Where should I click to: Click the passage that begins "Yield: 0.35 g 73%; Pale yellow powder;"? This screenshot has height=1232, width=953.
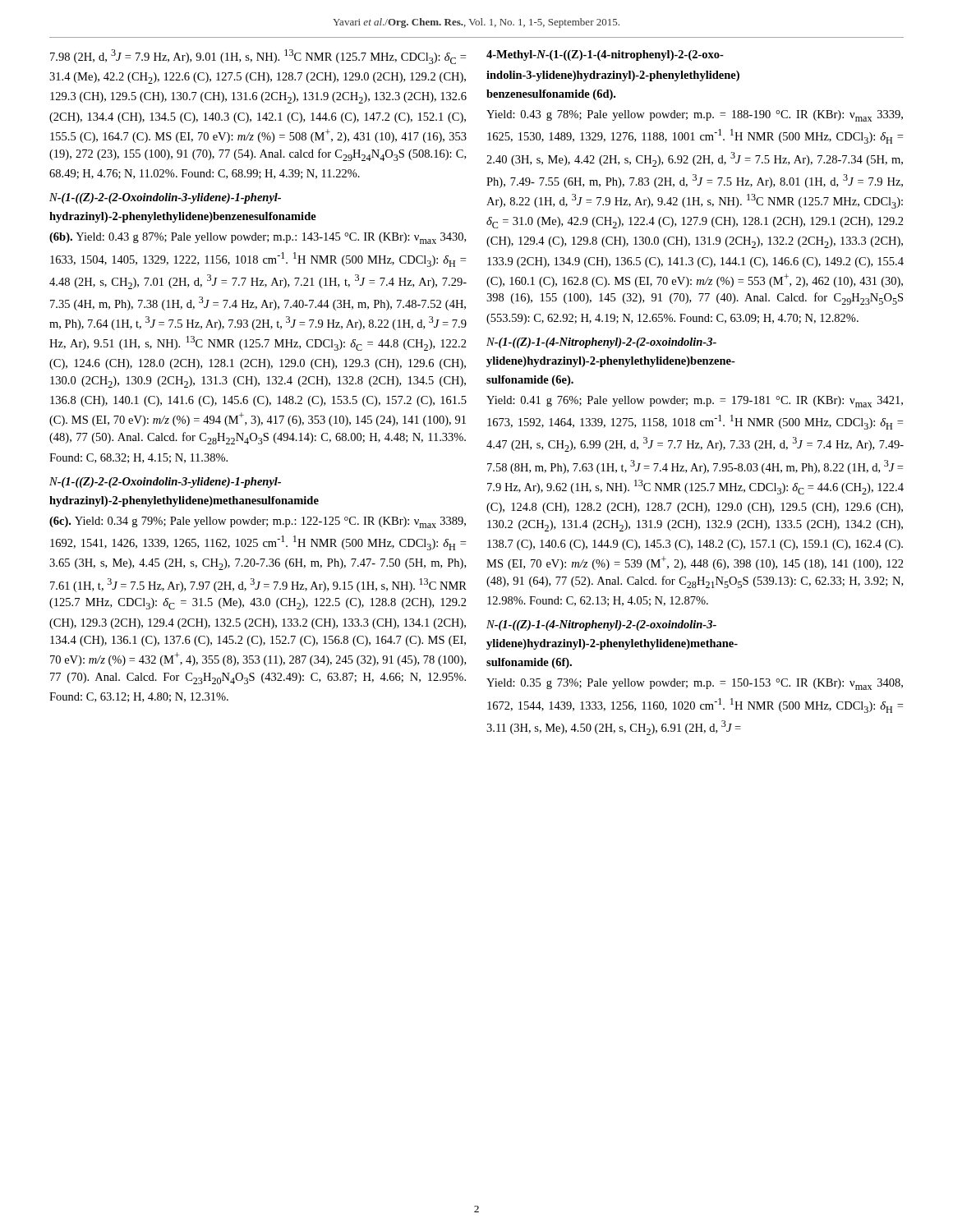coord(695,707)
